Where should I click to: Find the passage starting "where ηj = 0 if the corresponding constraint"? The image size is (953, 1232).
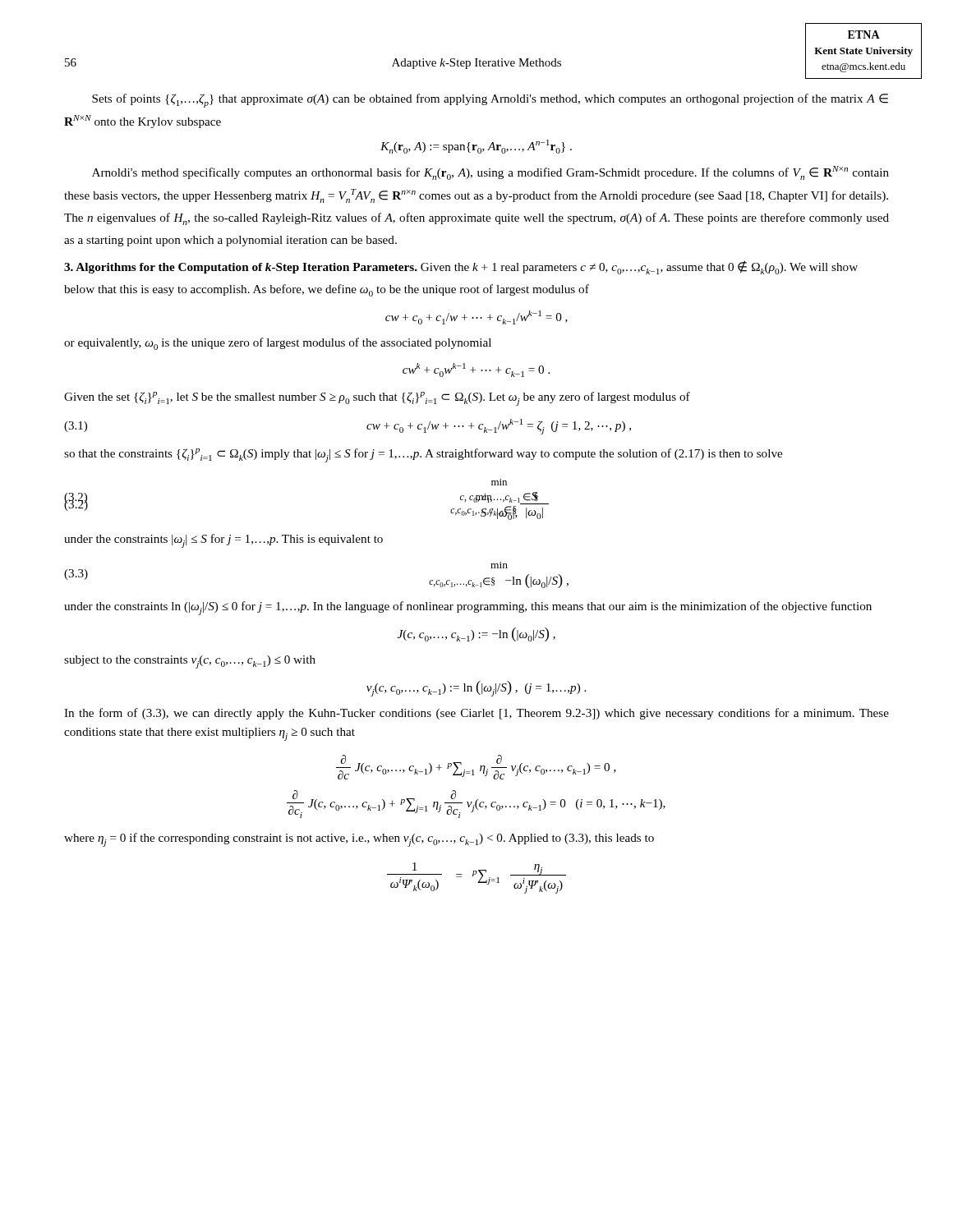(x=476, y=839)
